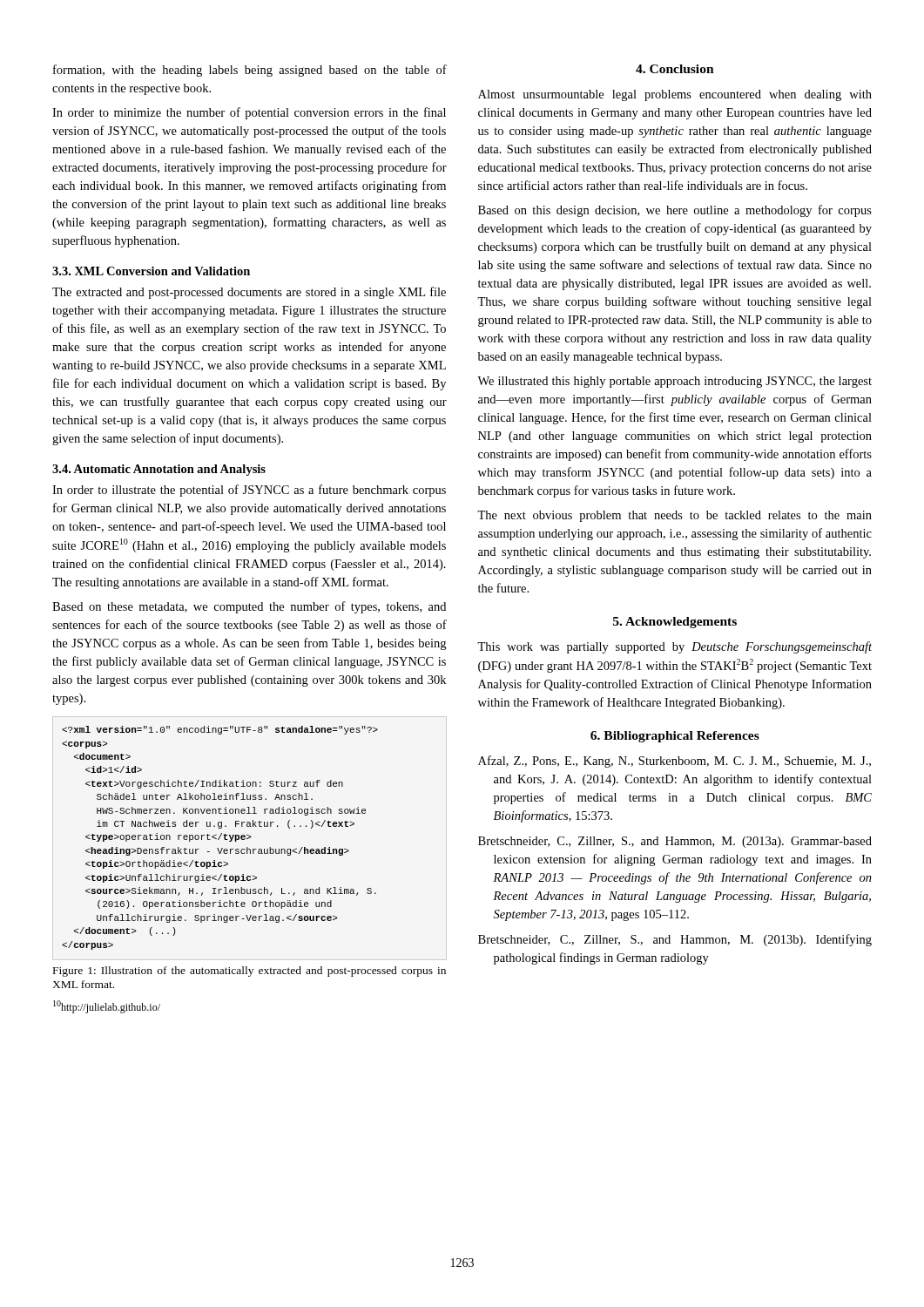This screenshot has height=1307, width=924.
Task: Point to the block beginning "In order to illustrate the potential of JSYNCC"
Action: 249,594
